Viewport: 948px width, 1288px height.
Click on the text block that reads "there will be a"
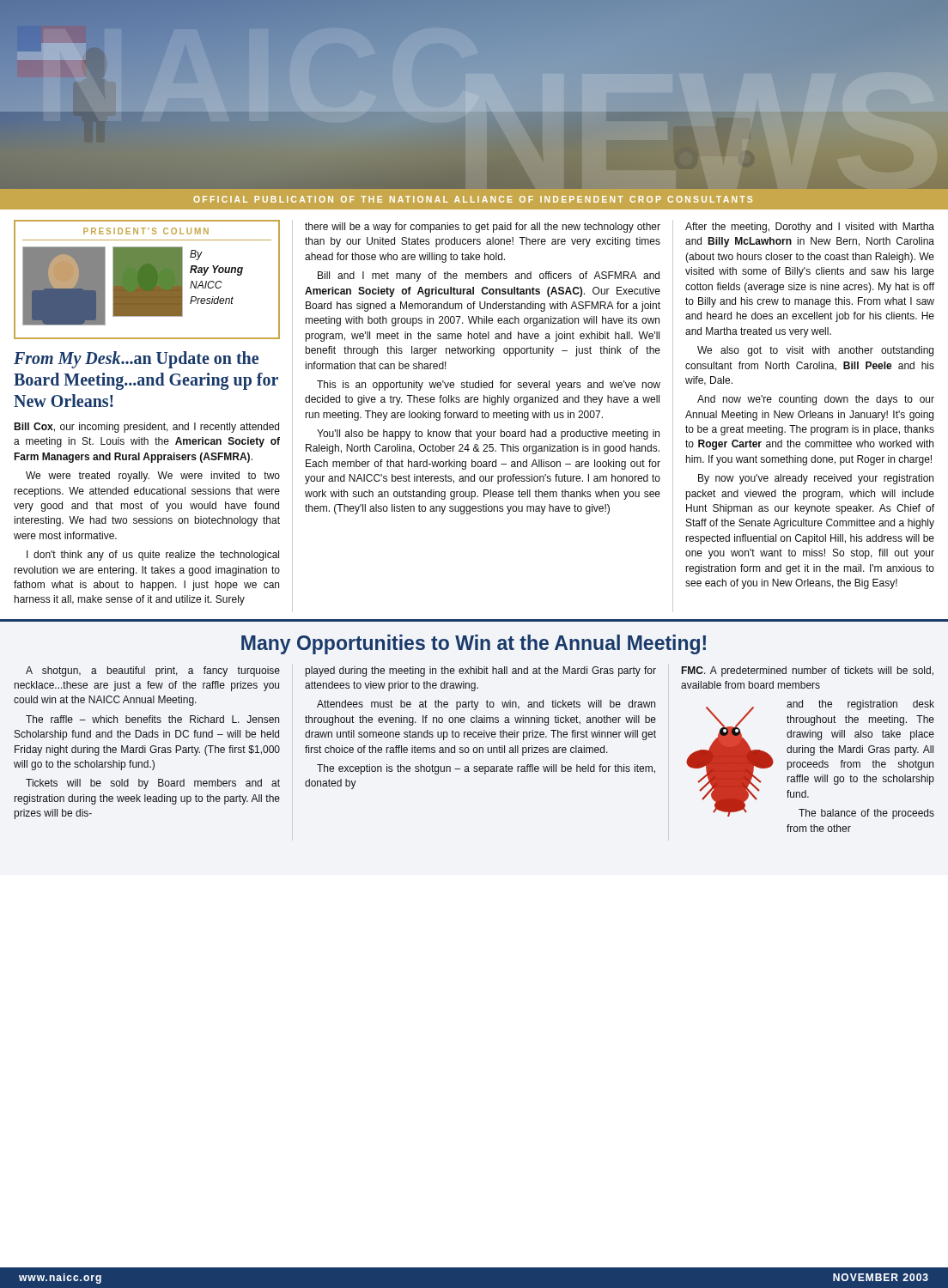(x=483, y=228)
